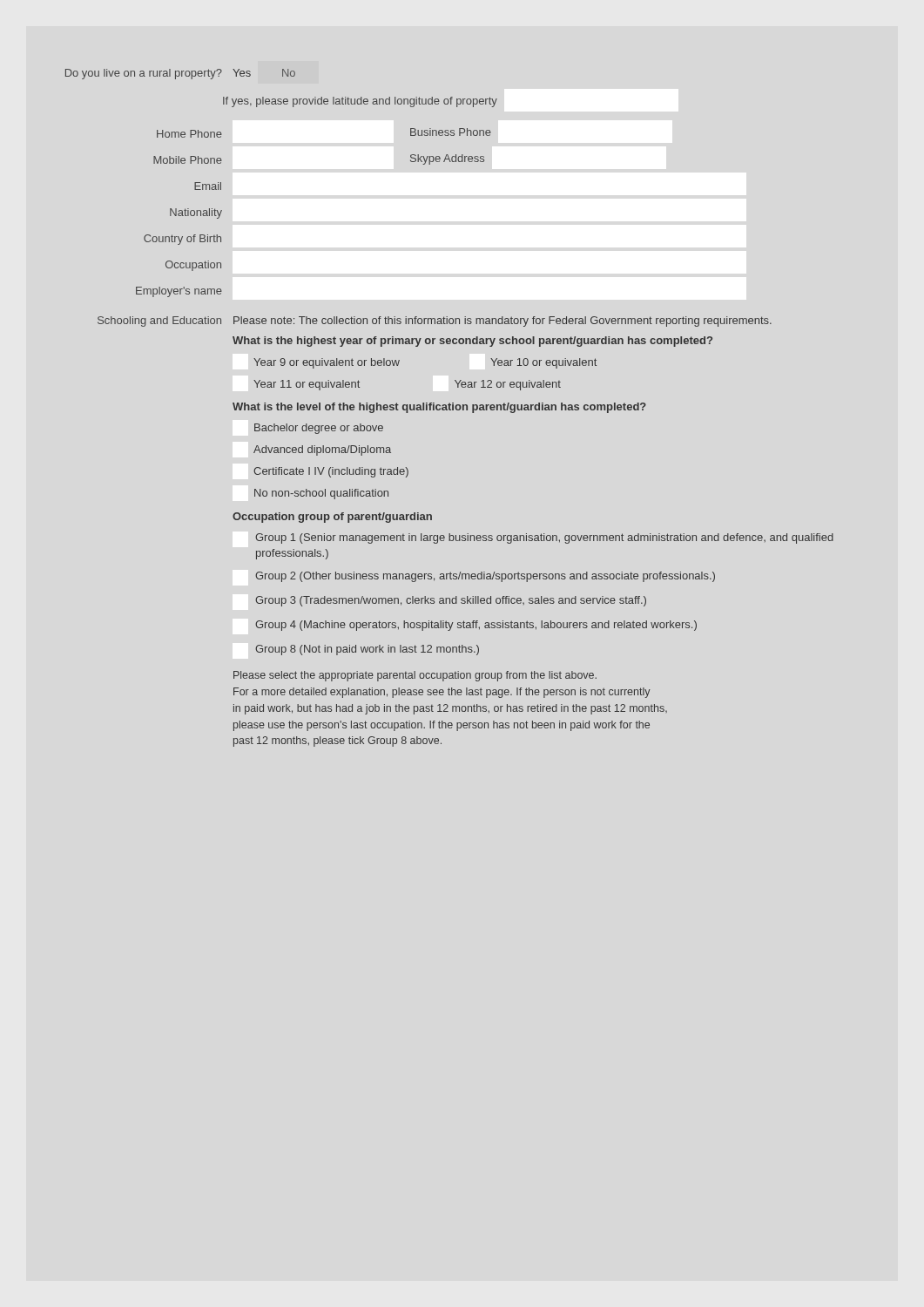924x1307 pixels.
Task: Locate the list item that says "Bachelor degree or above"
Action: point(308,428)
